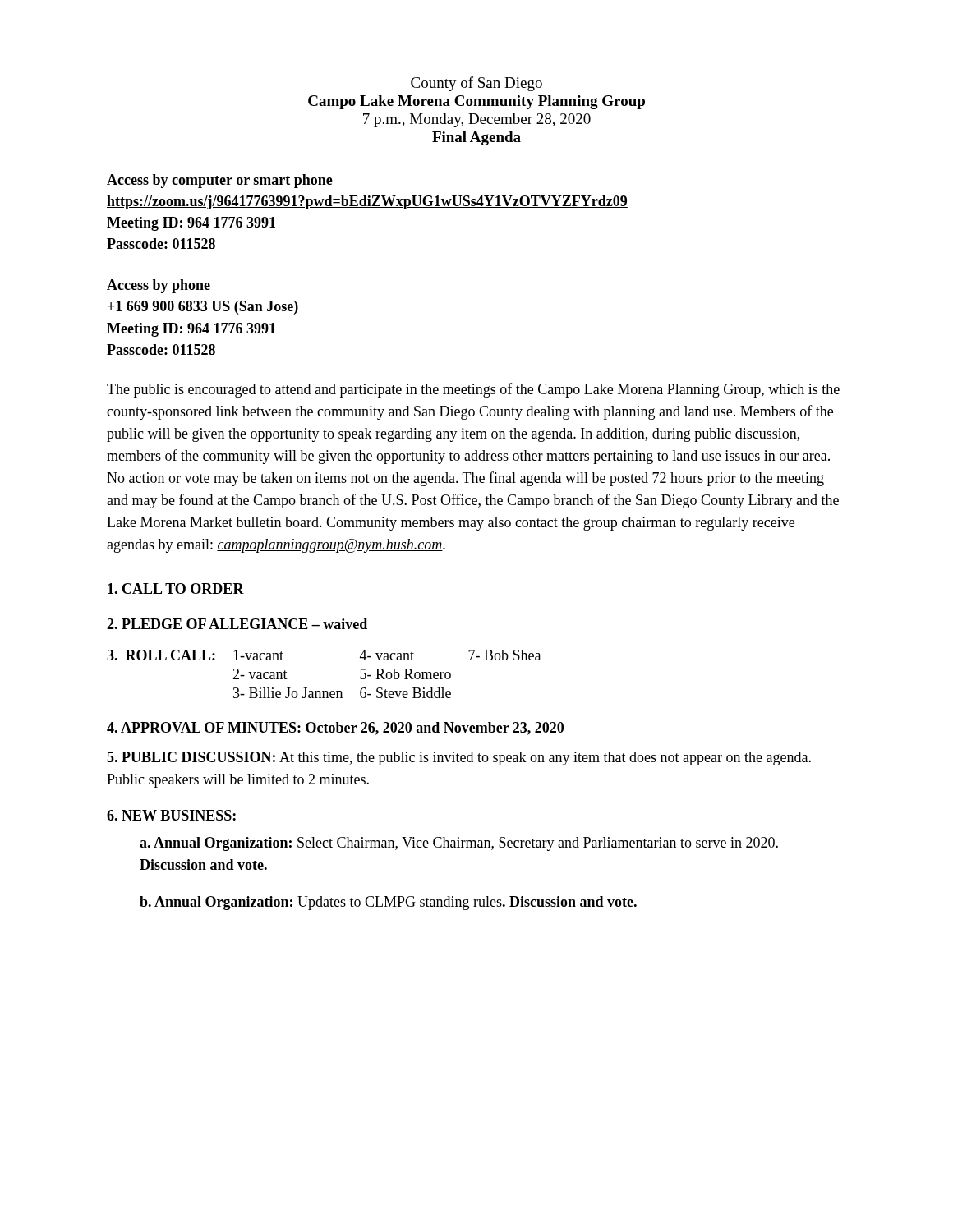This screenshot has width=953, height=1232.
Task: Locate the text starting "b. Annual Organization: Updates to CLMPG"
Action: 388,901
